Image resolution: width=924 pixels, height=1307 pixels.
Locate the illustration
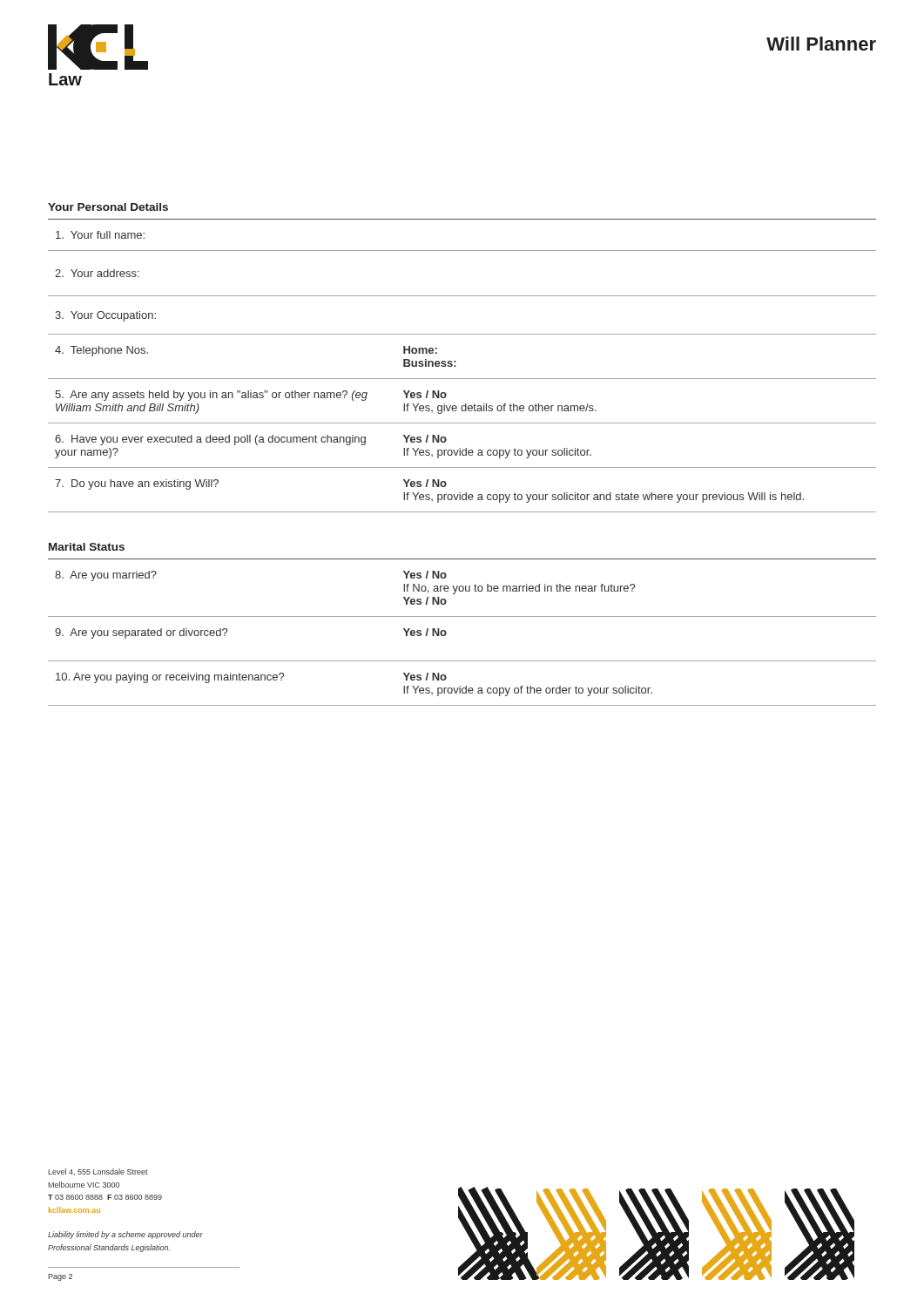click(667, 1233)
